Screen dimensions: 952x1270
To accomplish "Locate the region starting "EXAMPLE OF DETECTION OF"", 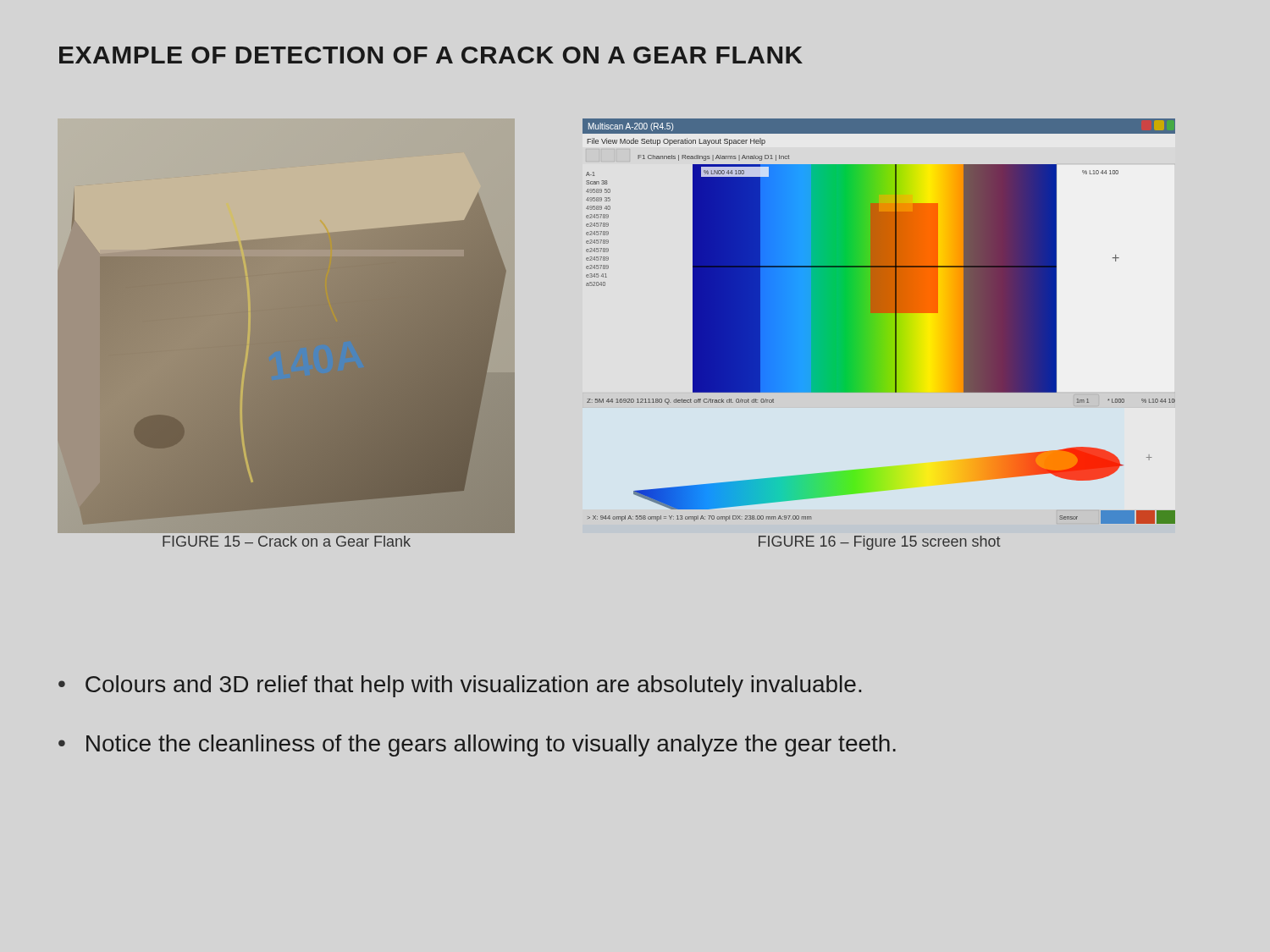I will (x=430, y=55).
